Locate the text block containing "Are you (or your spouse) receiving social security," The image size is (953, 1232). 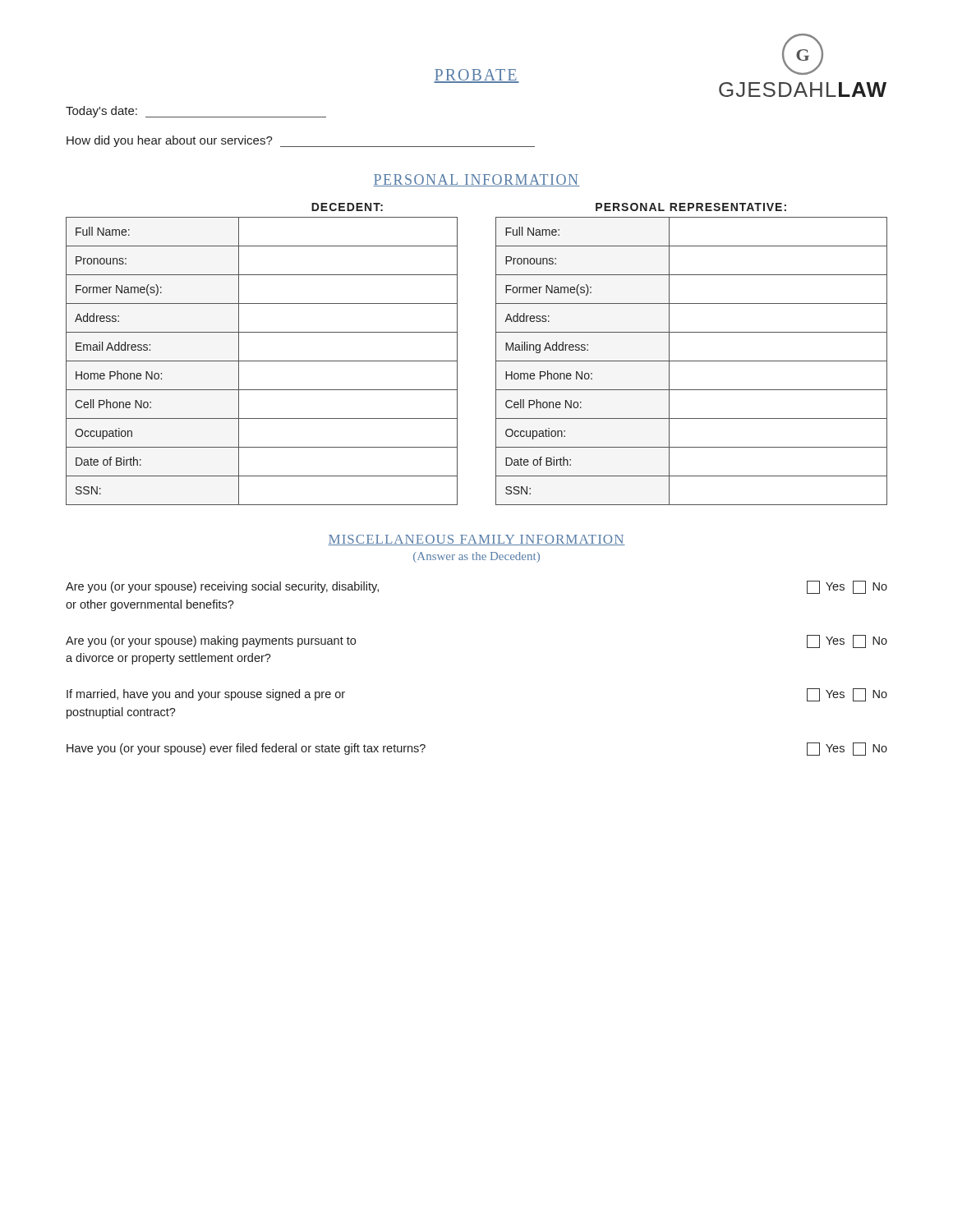point(224,587)
